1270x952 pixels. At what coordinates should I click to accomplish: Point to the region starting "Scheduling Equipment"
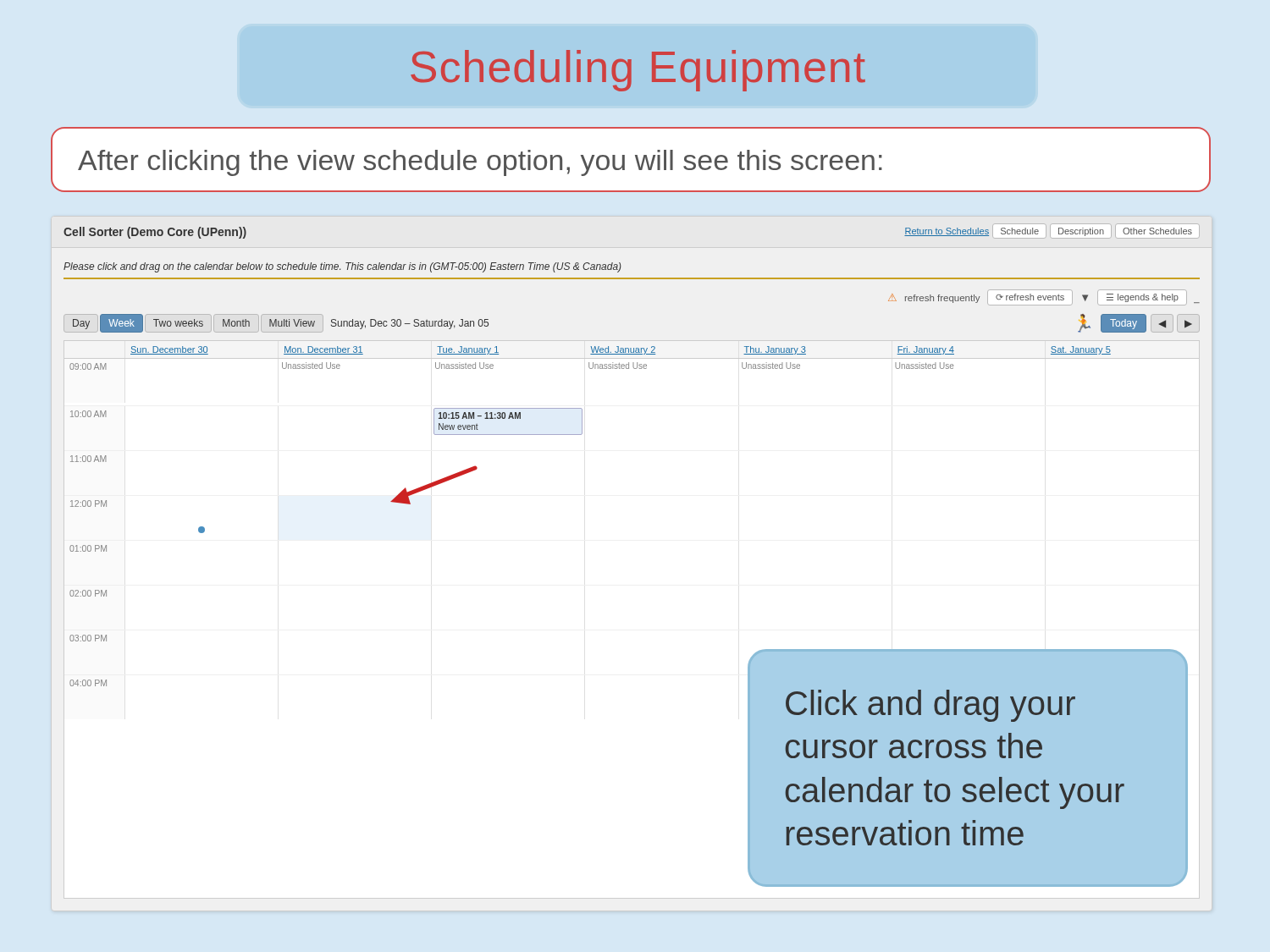[638, 67]
